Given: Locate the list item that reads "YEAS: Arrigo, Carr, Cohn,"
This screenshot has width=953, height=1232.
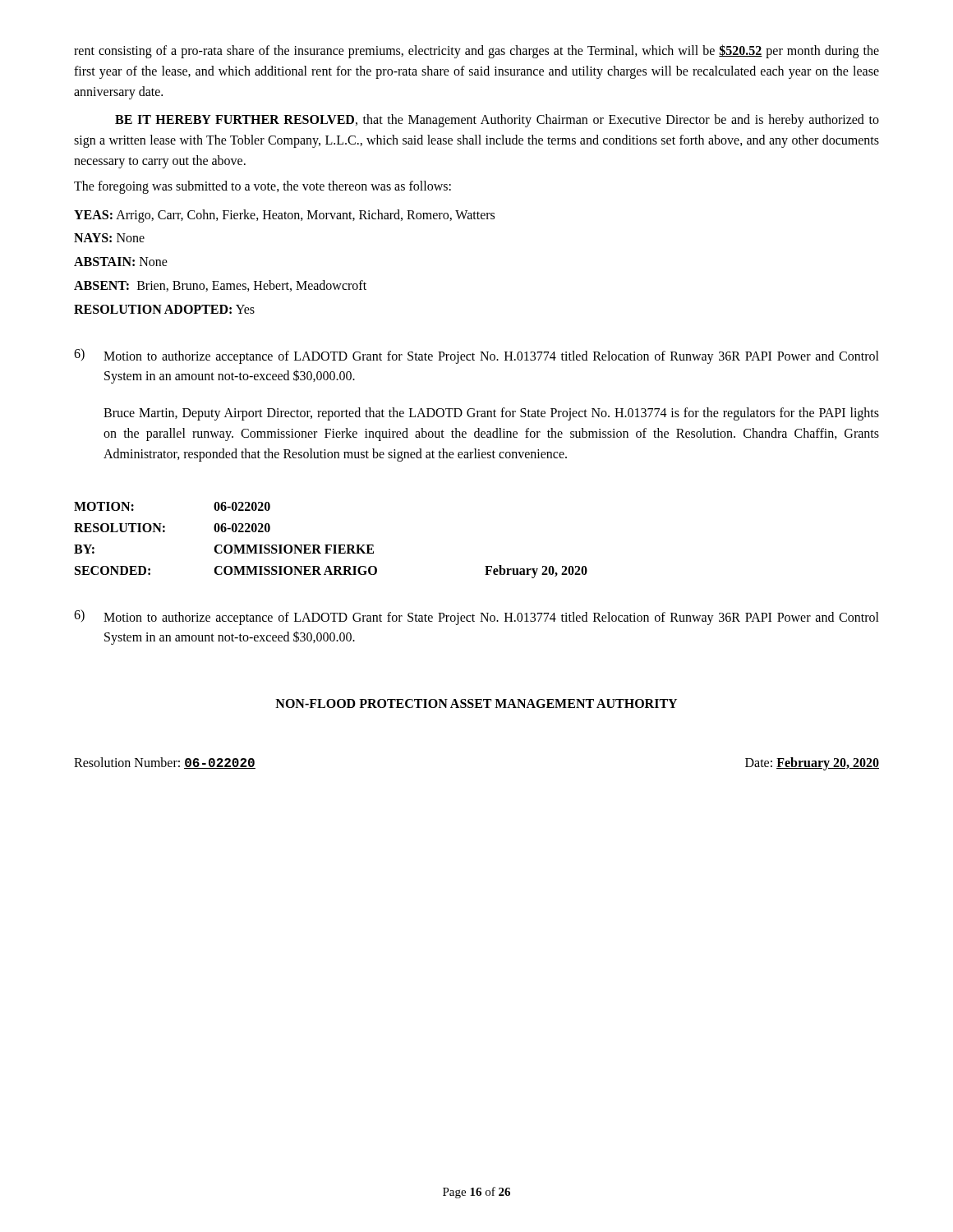Looking at the screenshot, I should point(476,215).
